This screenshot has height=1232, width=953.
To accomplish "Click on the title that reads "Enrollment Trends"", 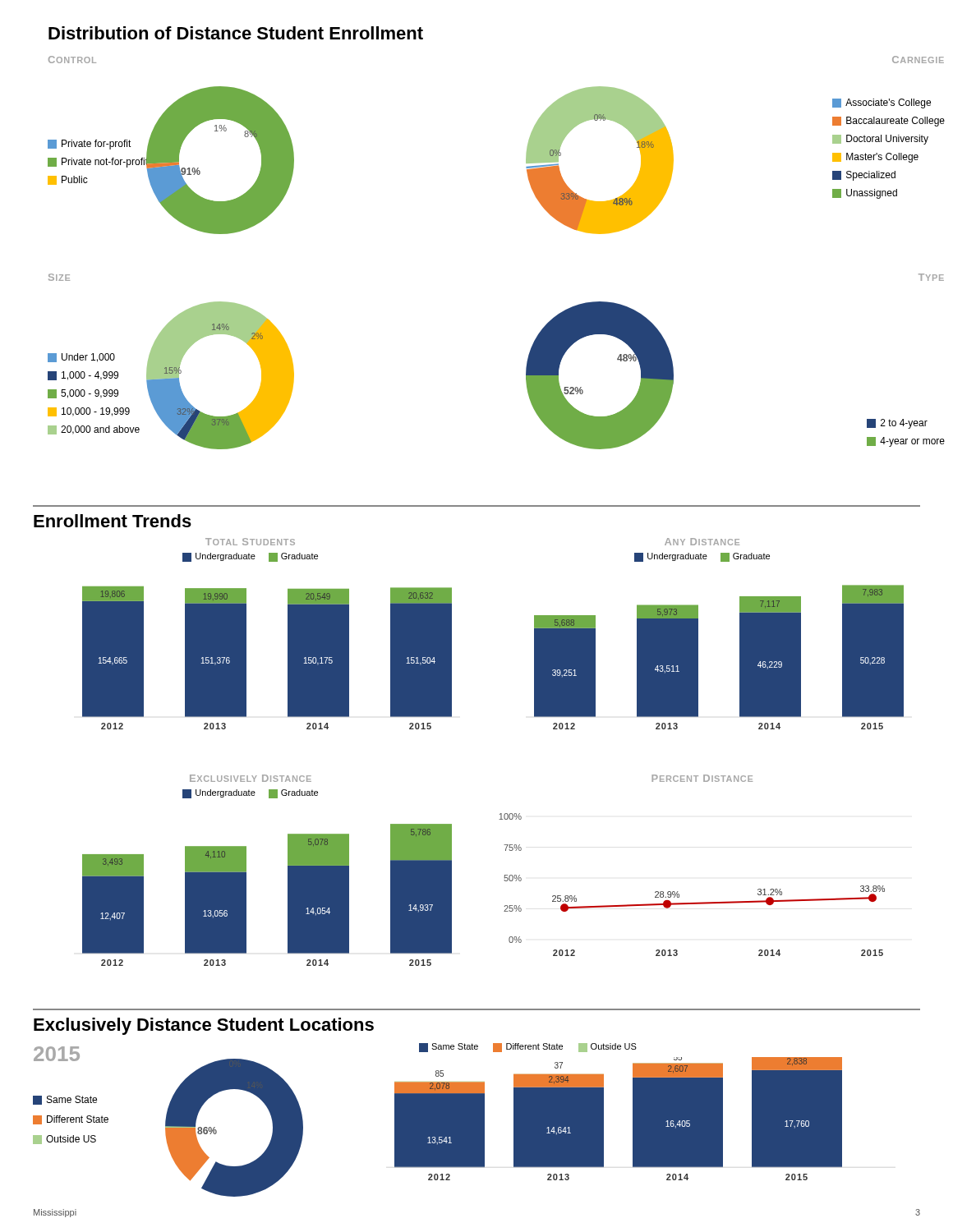I will (x=112, y=521).
